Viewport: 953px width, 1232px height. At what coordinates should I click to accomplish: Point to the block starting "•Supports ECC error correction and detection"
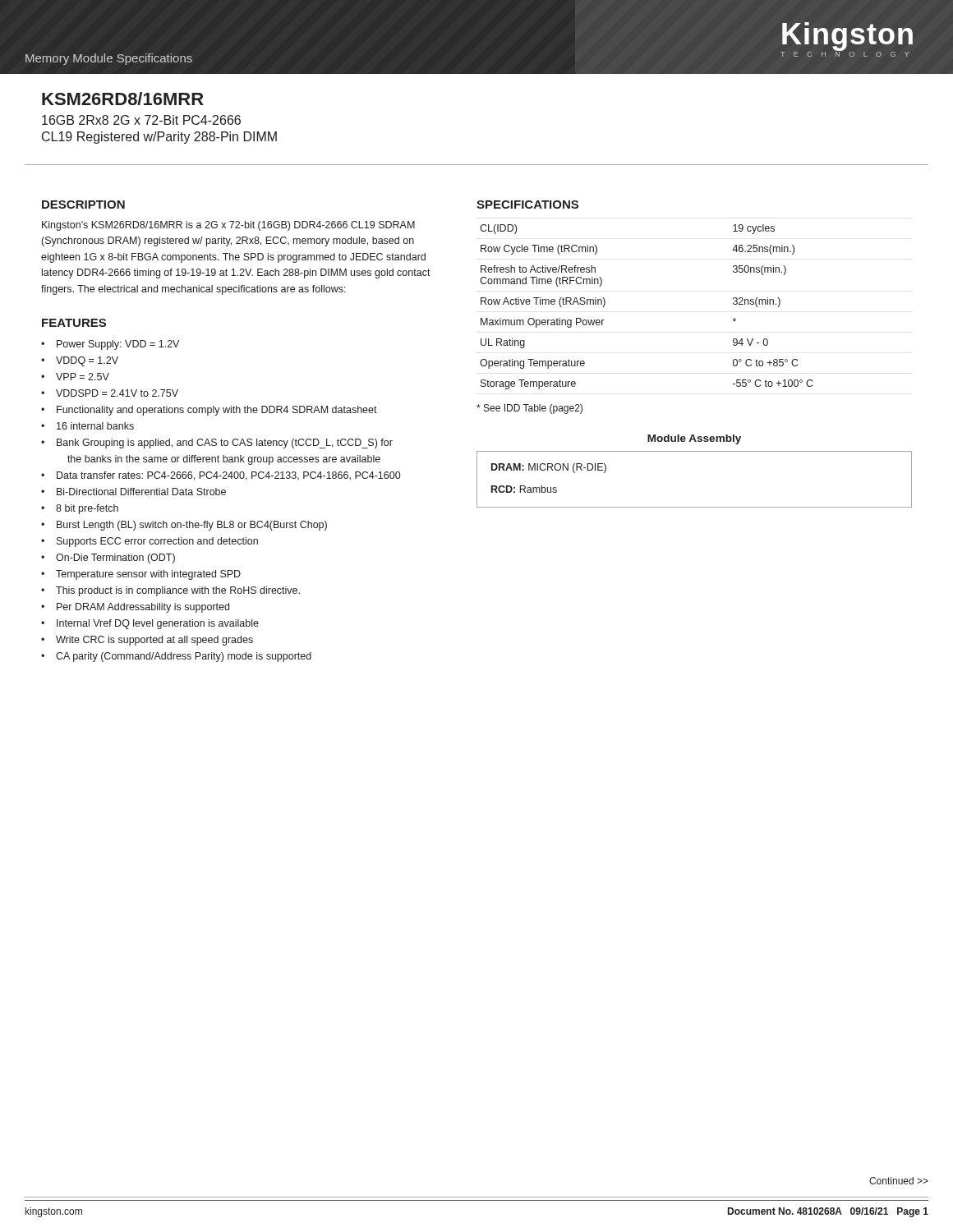tap(150, 541)
